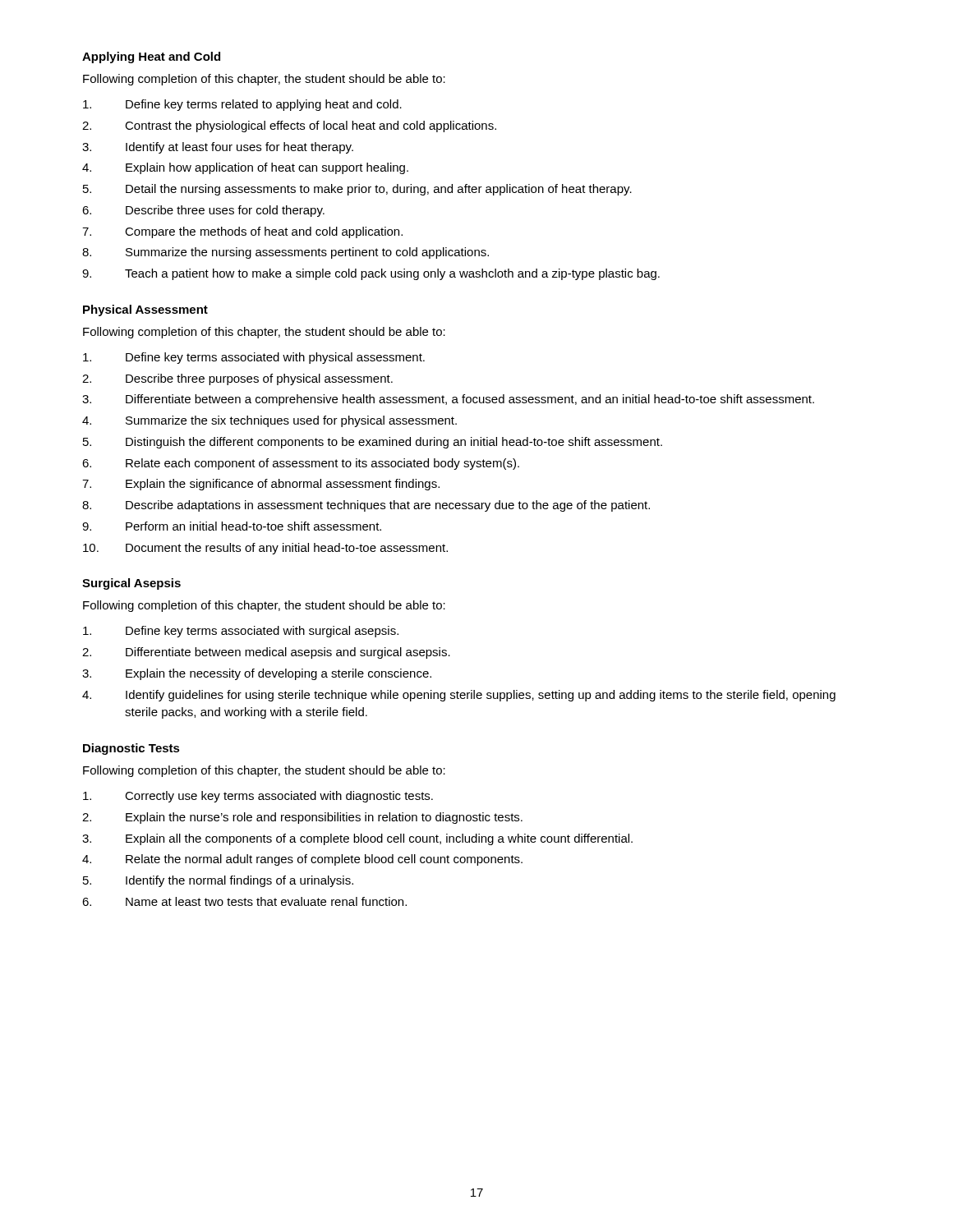This screenshot has height=1232, width=953.
Task: Locate the section header containing "Diagnostic Tests"
Action: [x=131, y=748]
